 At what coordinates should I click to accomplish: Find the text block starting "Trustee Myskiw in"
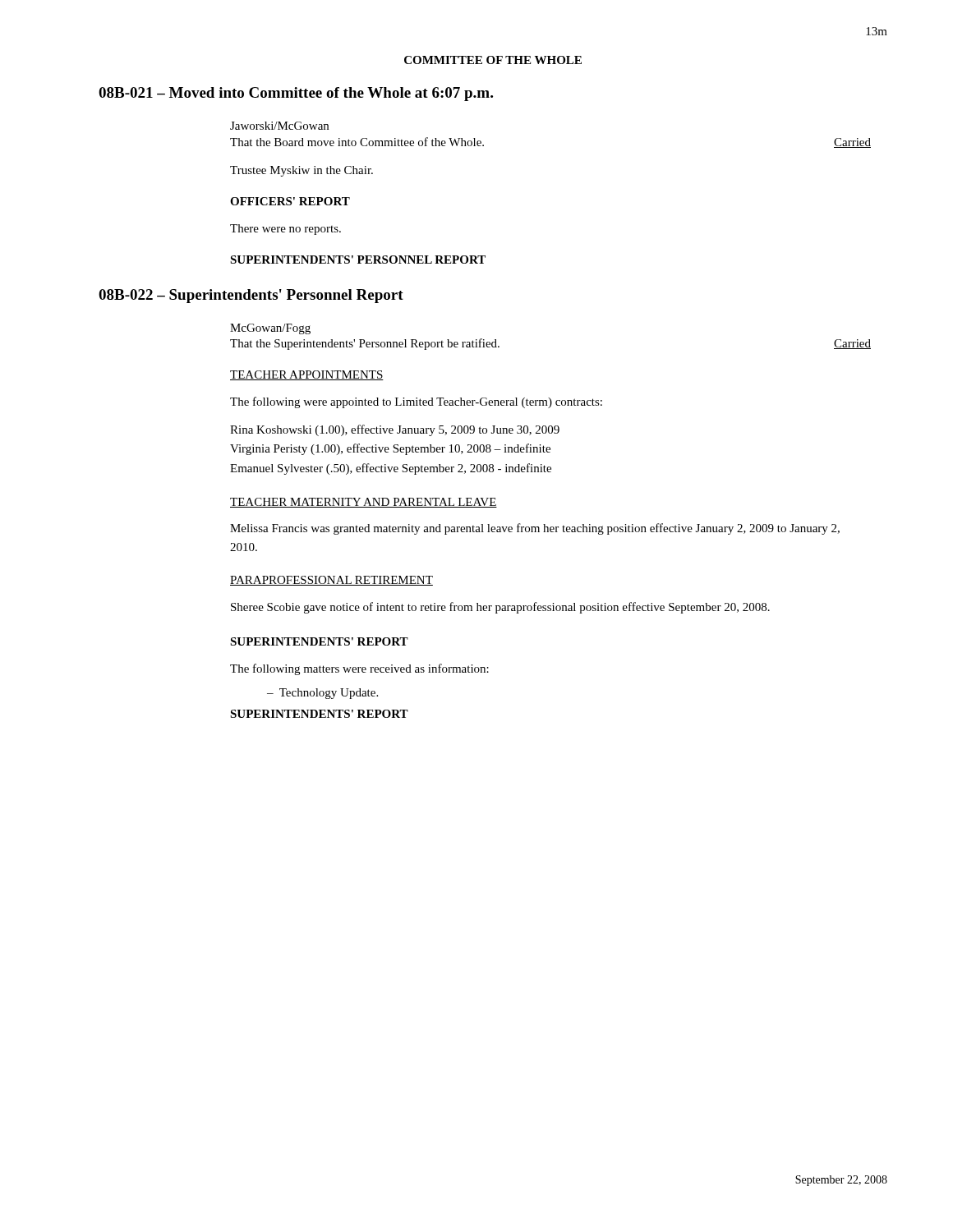[302, 170]
